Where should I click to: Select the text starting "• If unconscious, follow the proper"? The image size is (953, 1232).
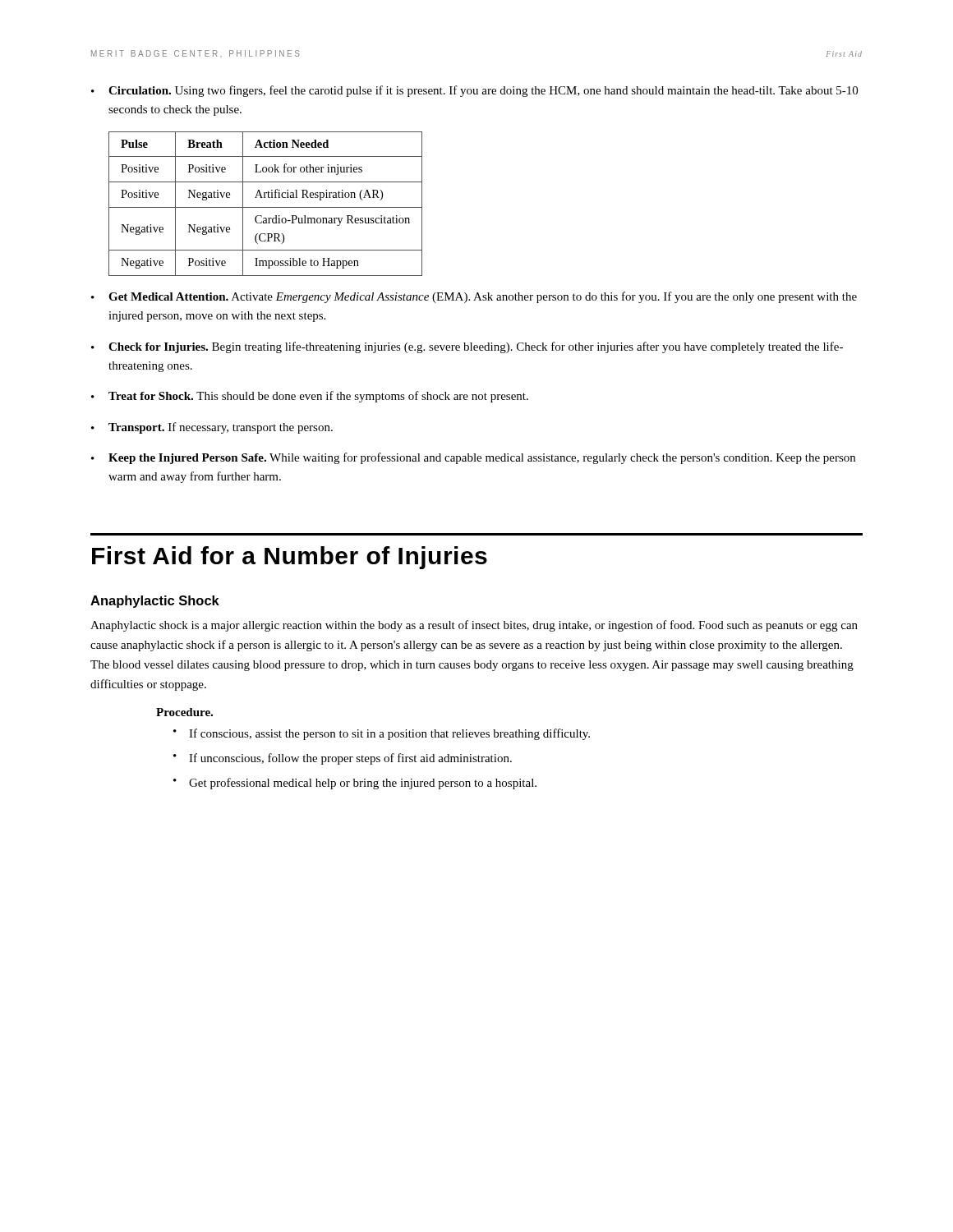[x=518, y=758]
